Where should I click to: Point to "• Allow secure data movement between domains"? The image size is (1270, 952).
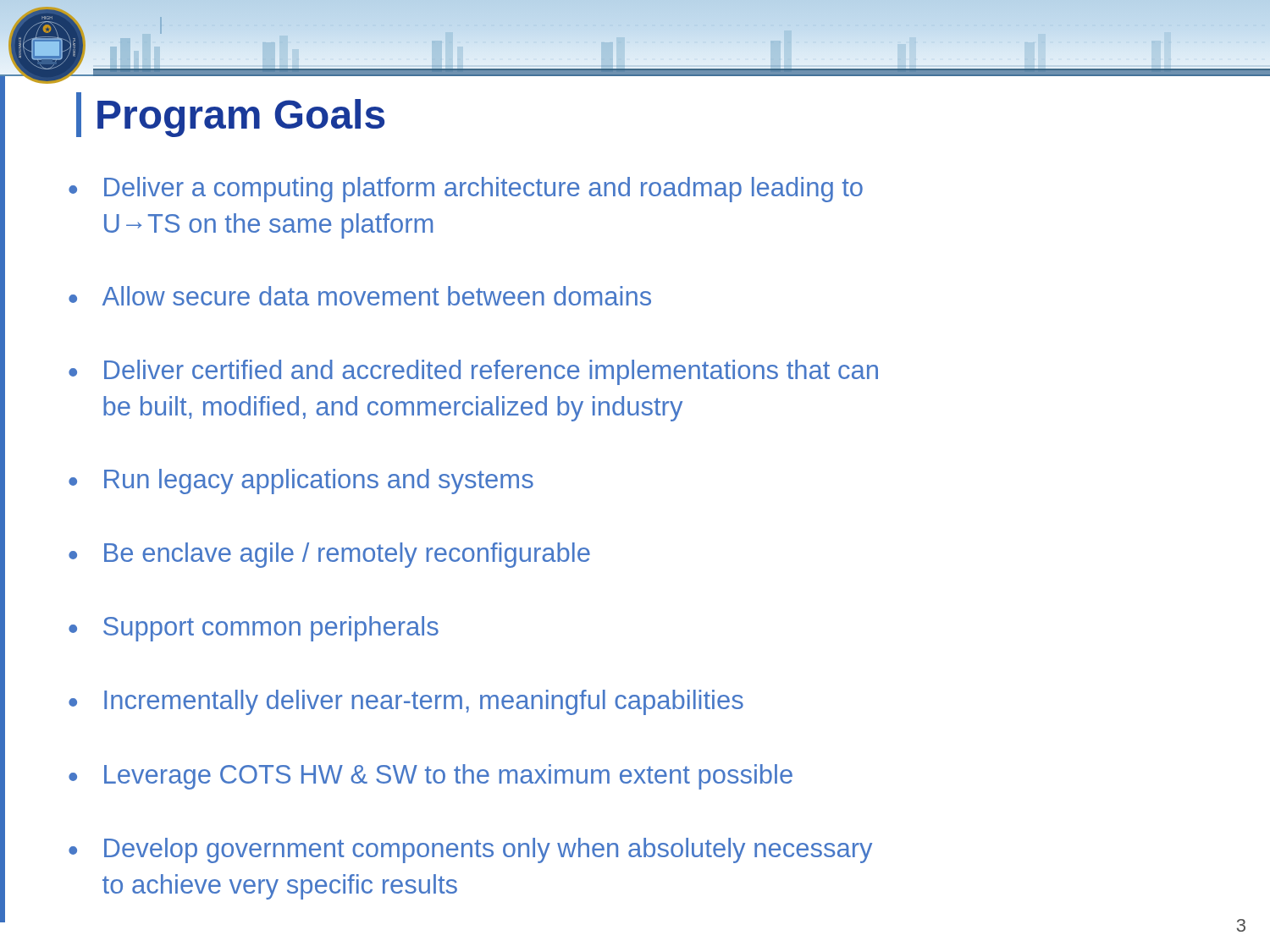[x=360, y=297]
